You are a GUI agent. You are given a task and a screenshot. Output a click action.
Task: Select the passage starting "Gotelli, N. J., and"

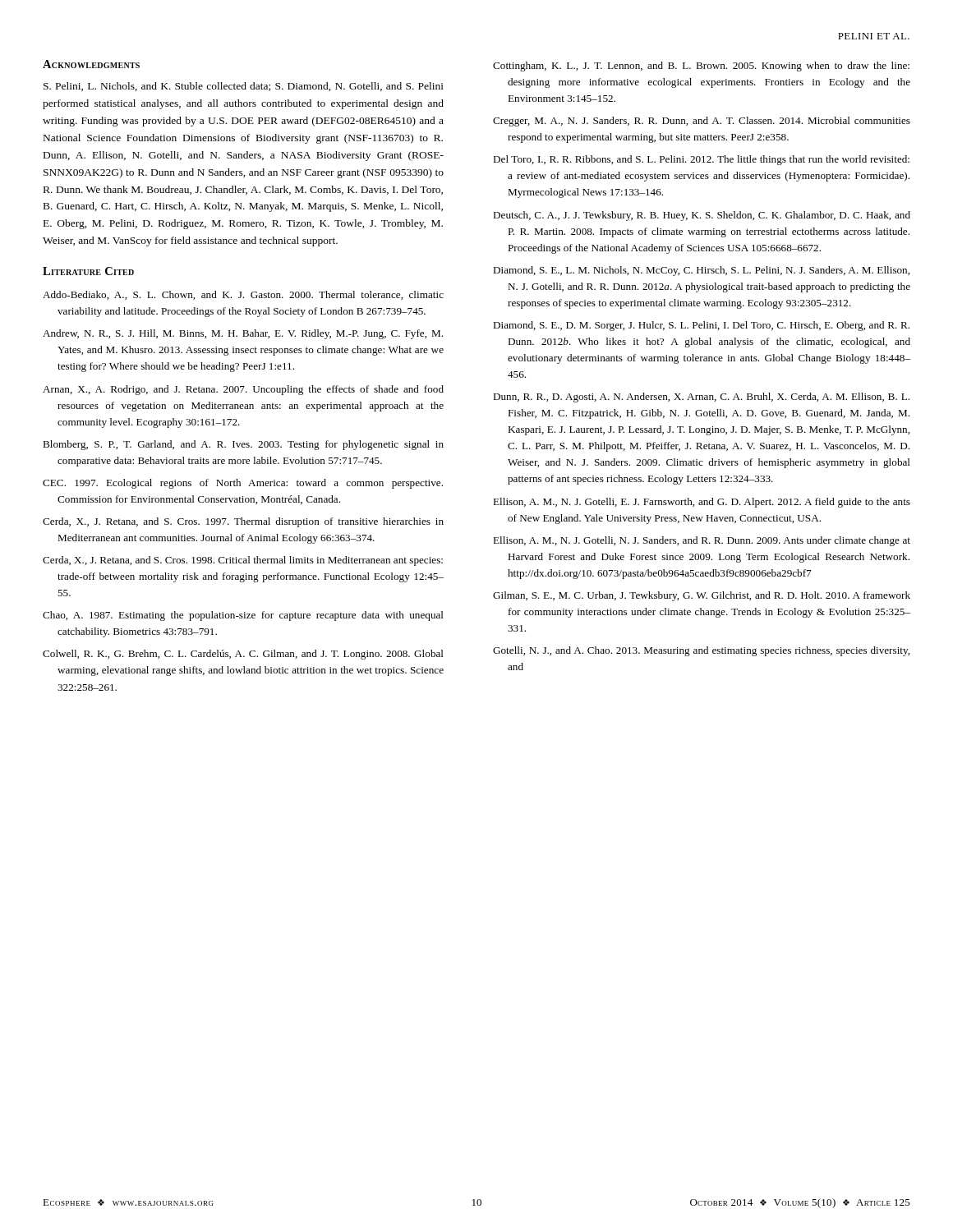702,658
